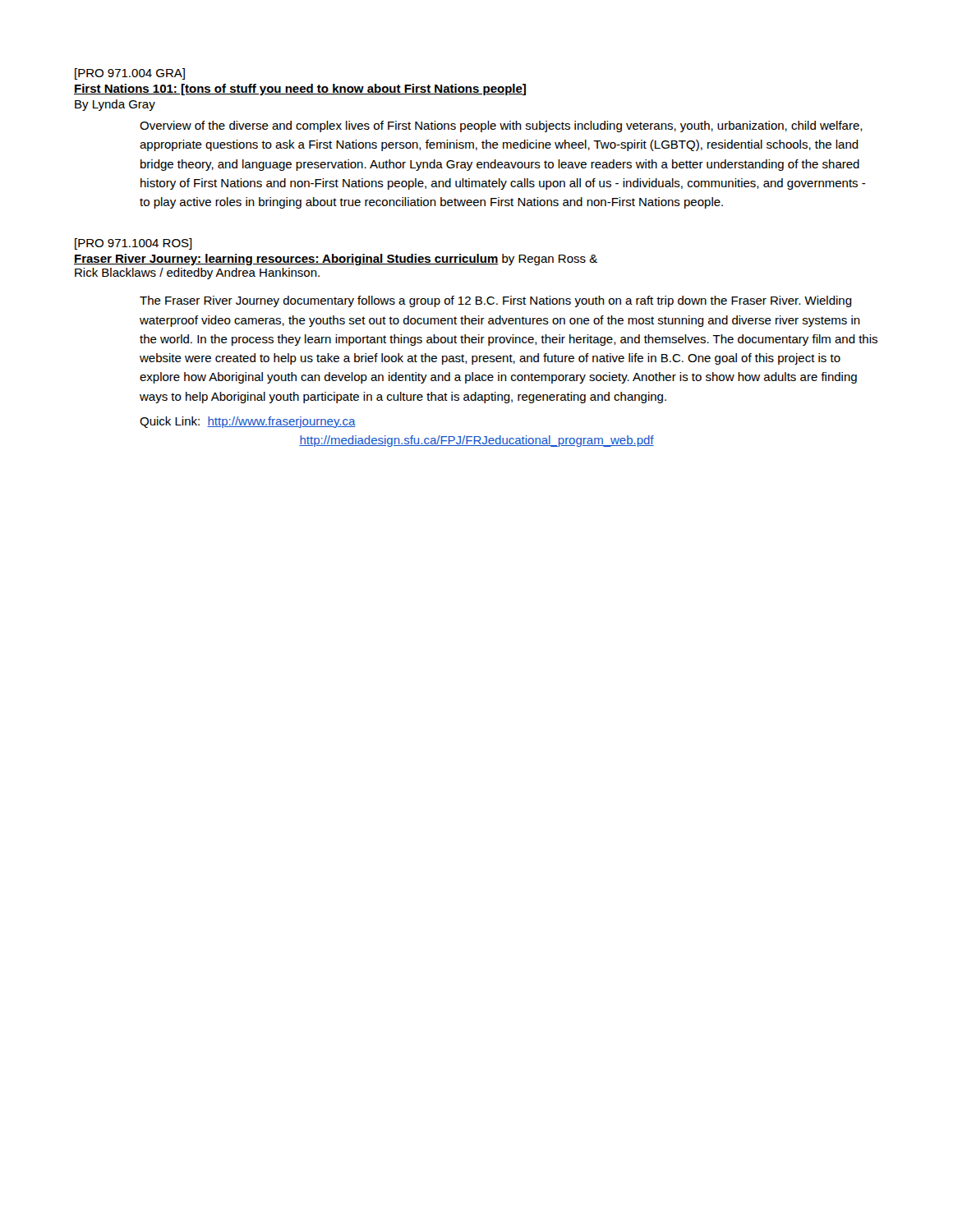Find the title on this page that starts "Fraser River Journey: learning resources: Aboriginal"
953x1232 pixels.
click(336, 265)
